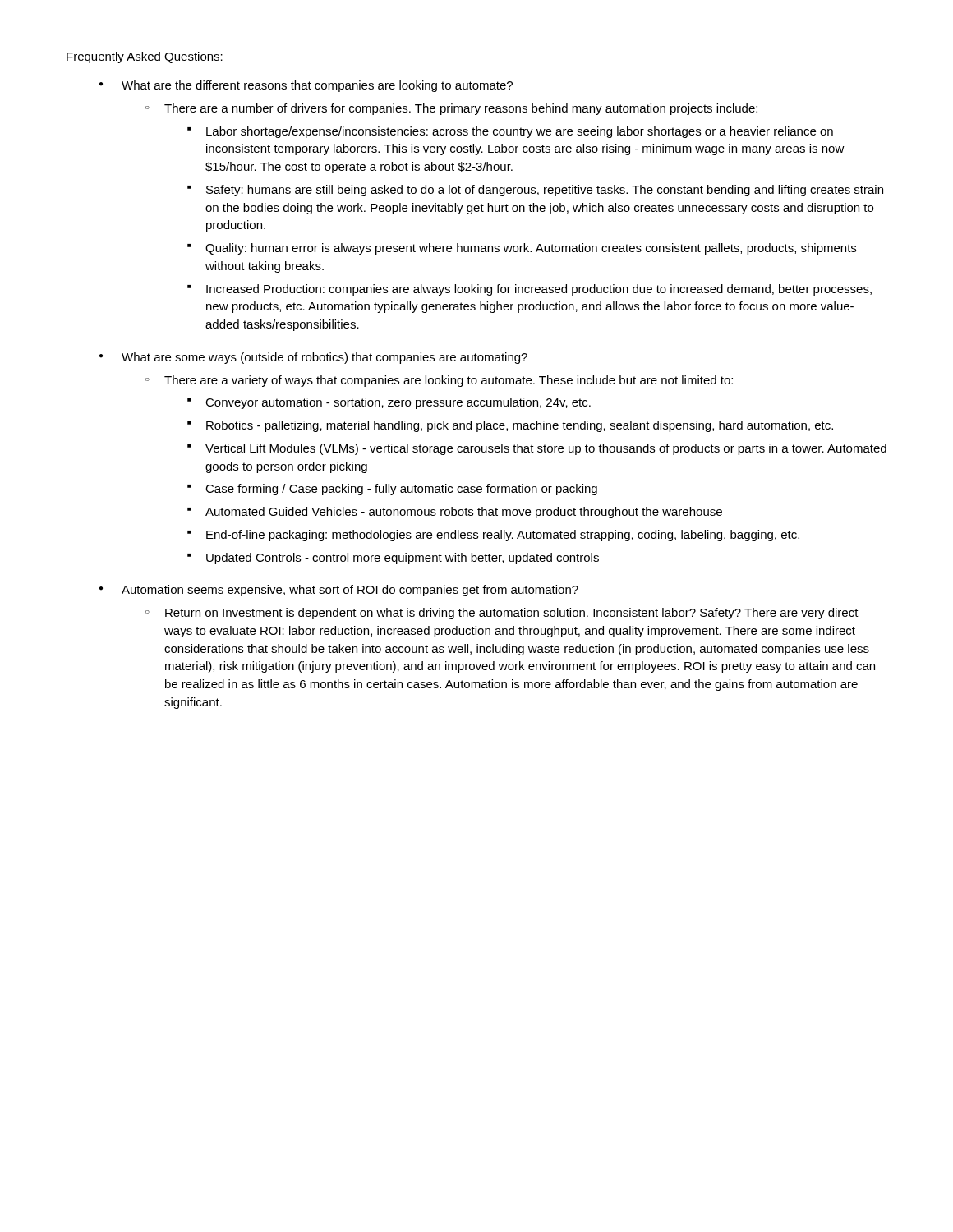The image size is (953, 1232).
Task: Navigate to the text starting "What are some ways (outside of robotics) that"
Action: click(504, 458)
